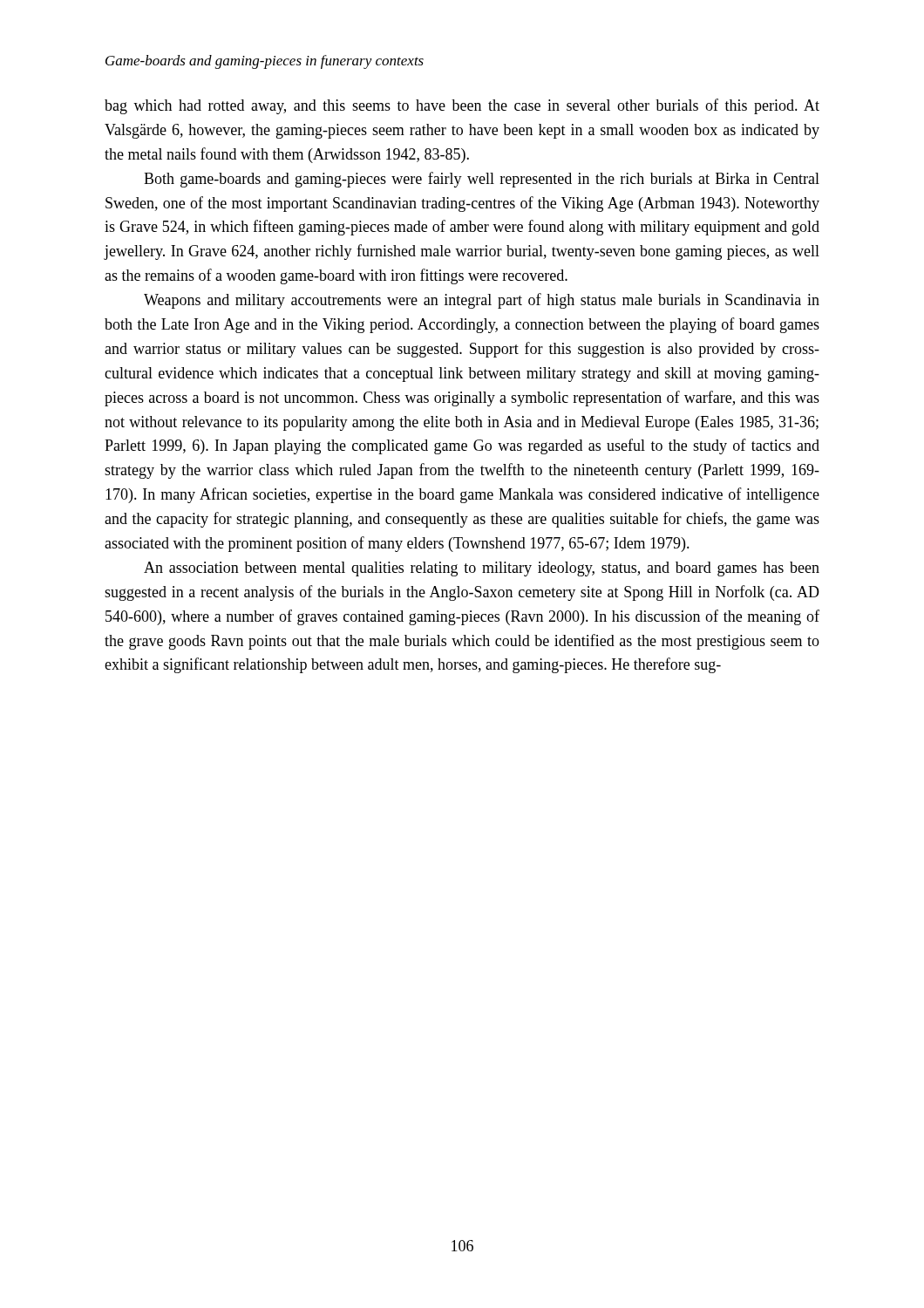
Task: Click on the text block that says "Weapons and military accoutrements were an integral"
Action: click(x=462, y=423)
